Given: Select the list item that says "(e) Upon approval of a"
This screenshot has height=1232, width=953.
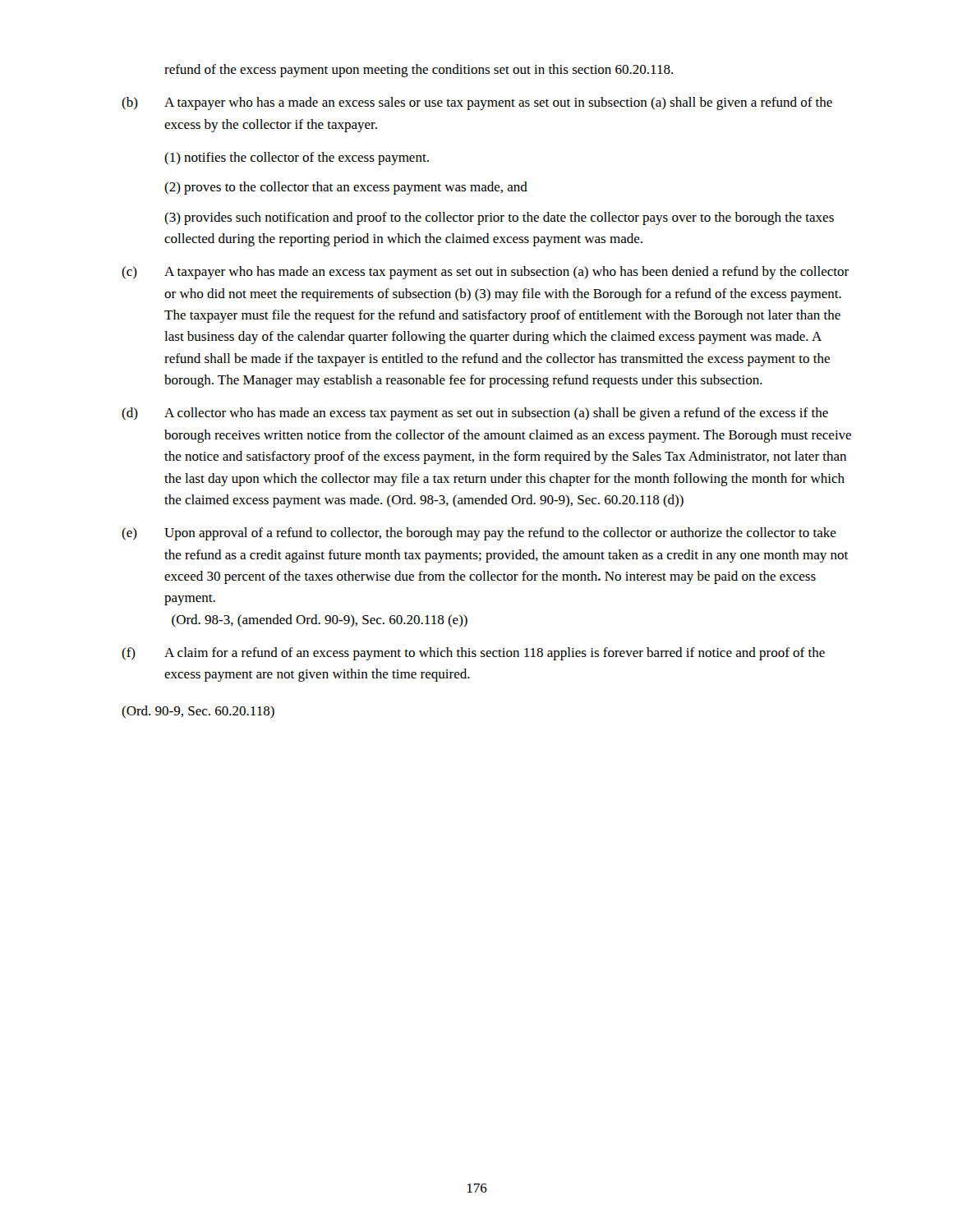Looking at the screenshot, I should point(488,577).
